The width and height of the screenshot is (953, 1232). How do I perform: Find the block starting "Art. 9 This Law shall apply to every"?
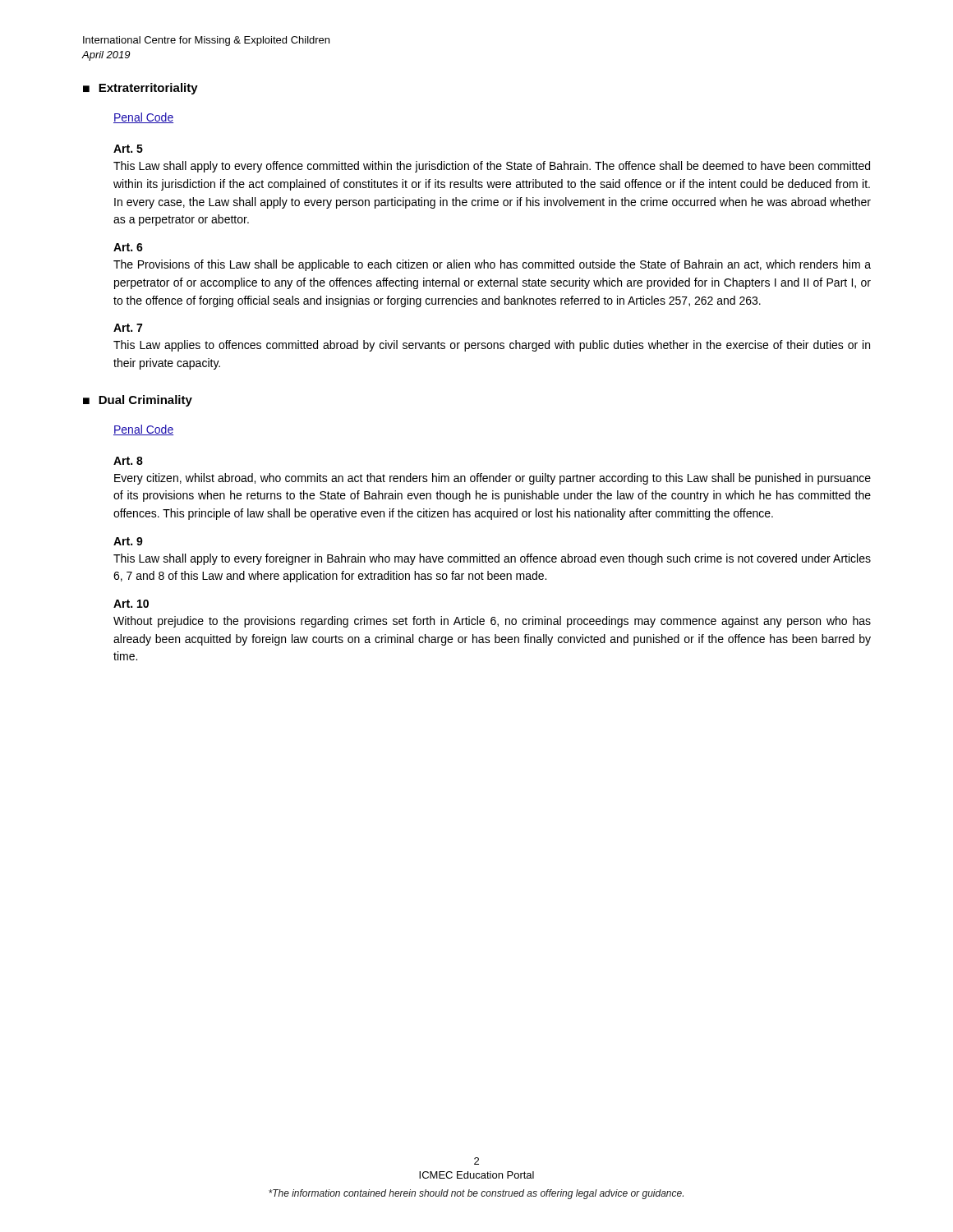click(492, 560)
